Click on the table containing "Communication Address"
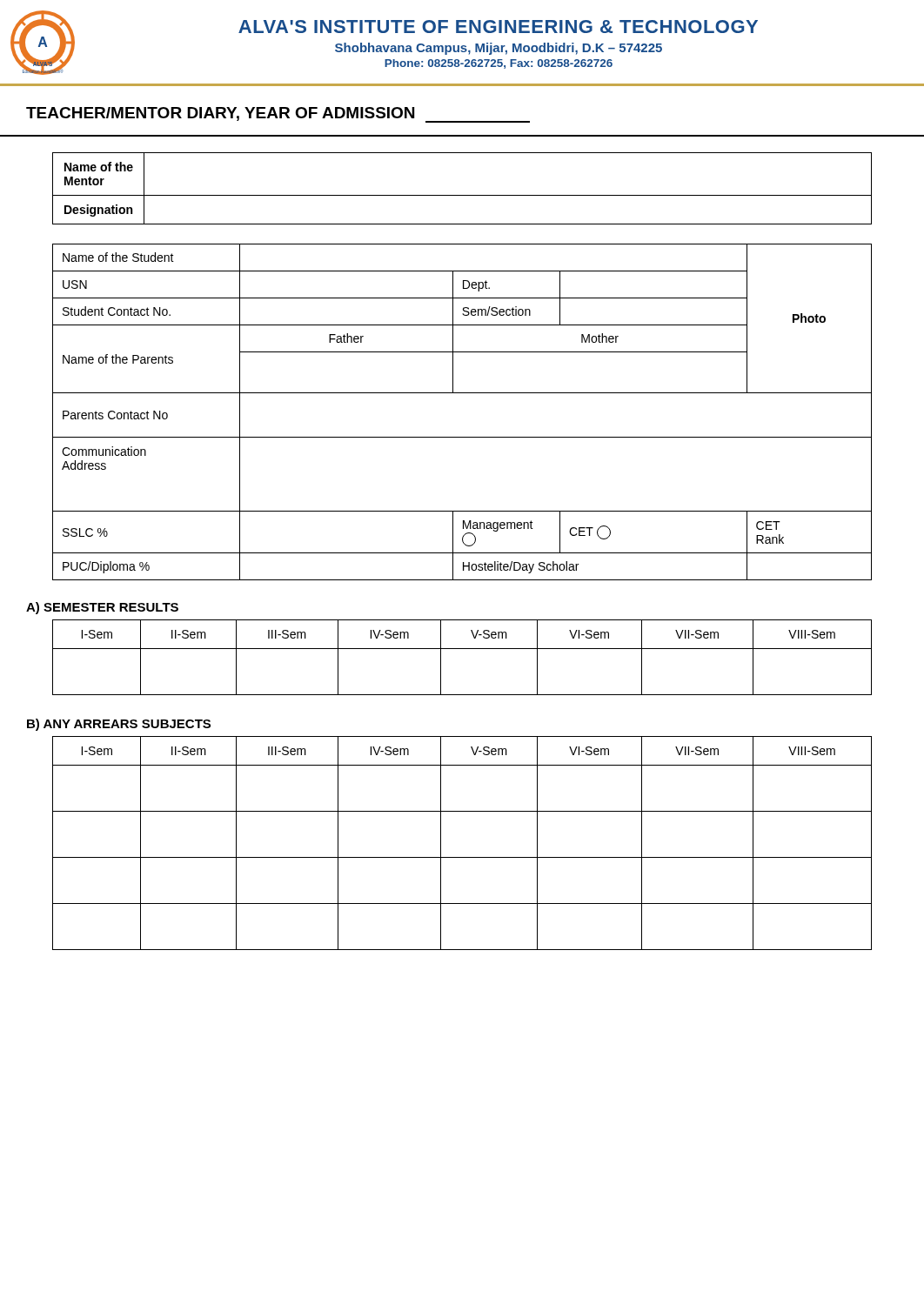The height and width of the screenshot is (1305, 924). point(462,412)
